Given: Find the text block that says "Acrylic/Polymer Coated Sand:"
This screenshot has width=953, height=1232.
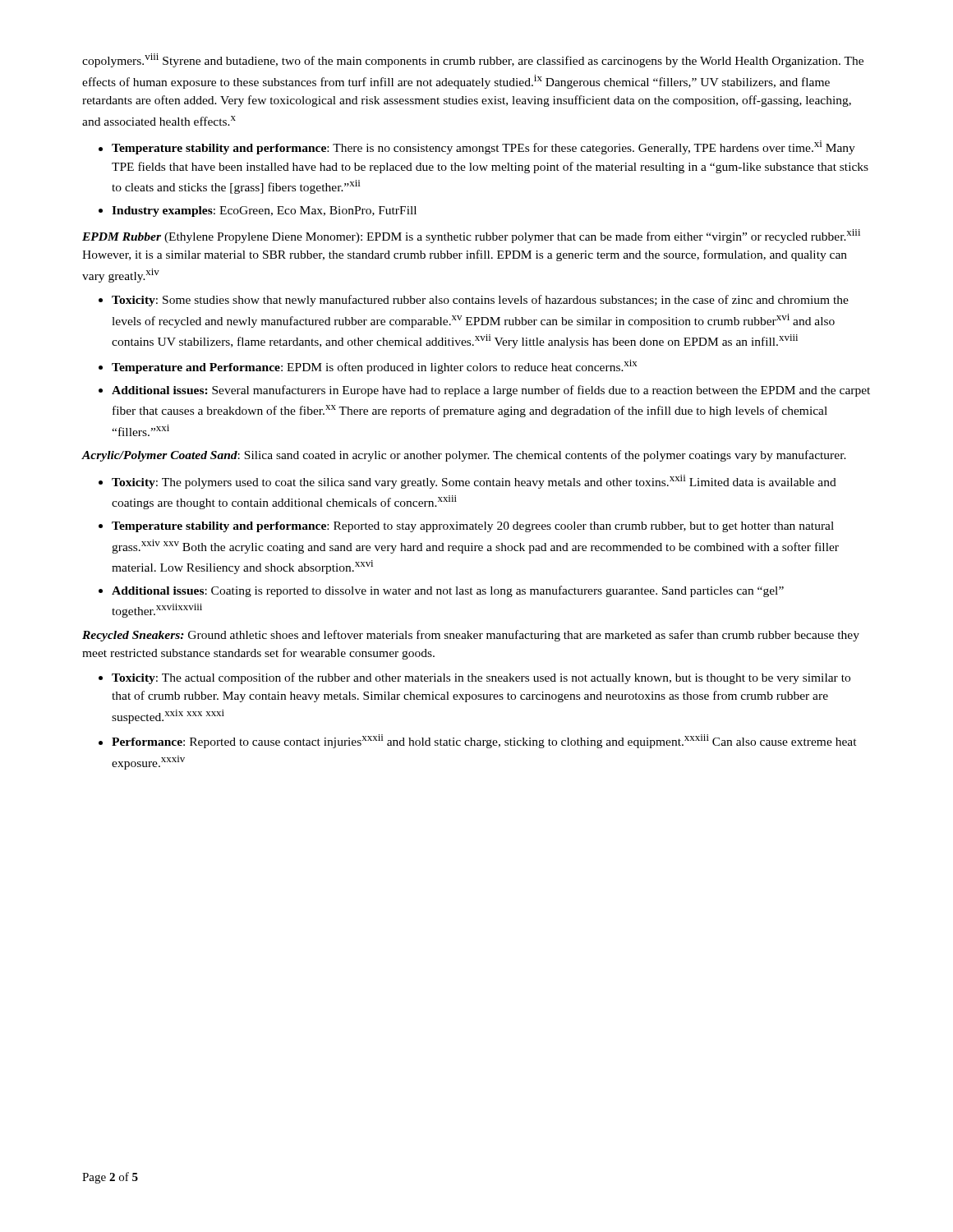Looking at the screenshot, I should [476, 455].
